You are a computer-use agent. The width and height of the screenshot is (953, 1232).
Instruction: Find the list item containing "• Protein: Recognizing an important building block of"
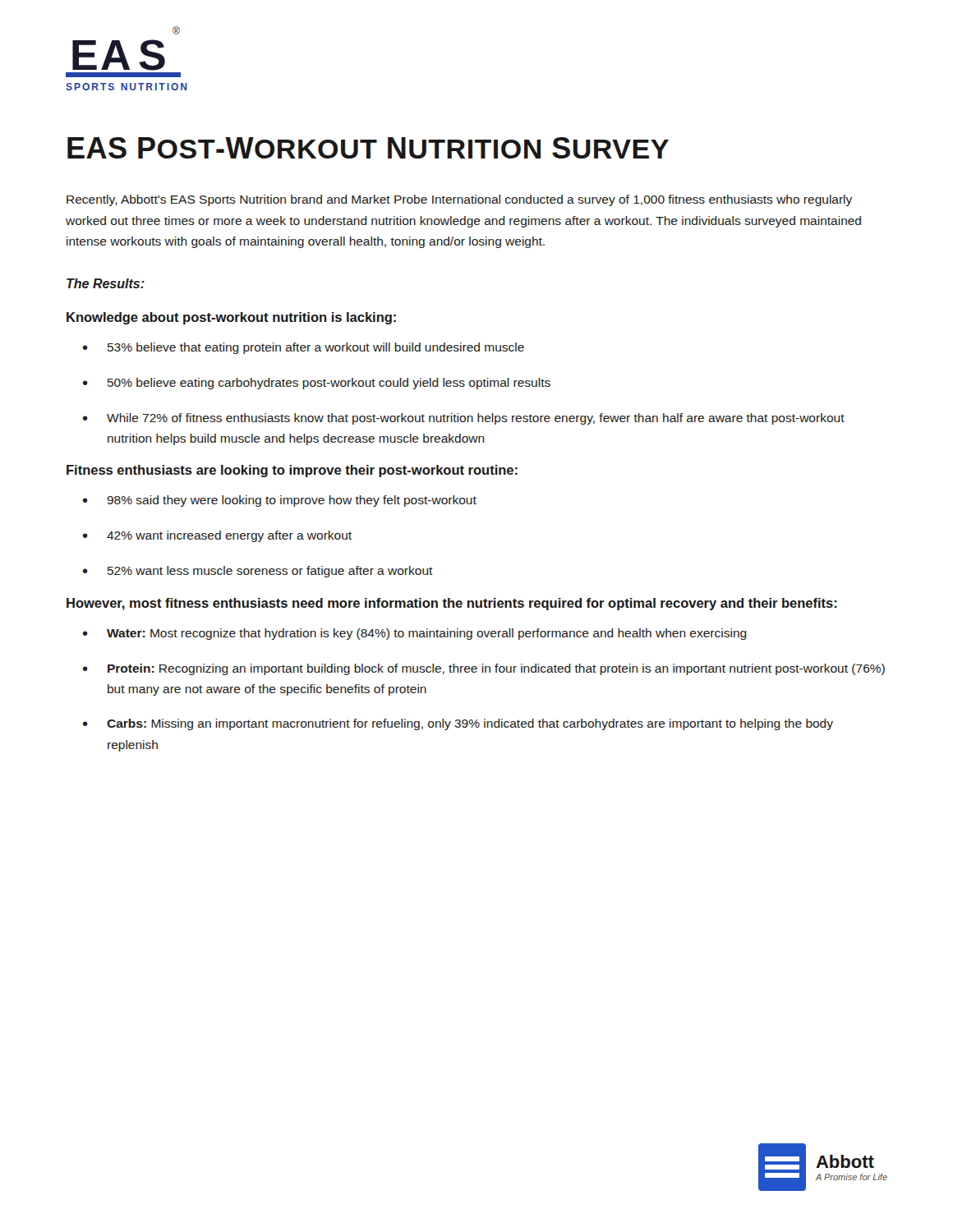(485, 679)
